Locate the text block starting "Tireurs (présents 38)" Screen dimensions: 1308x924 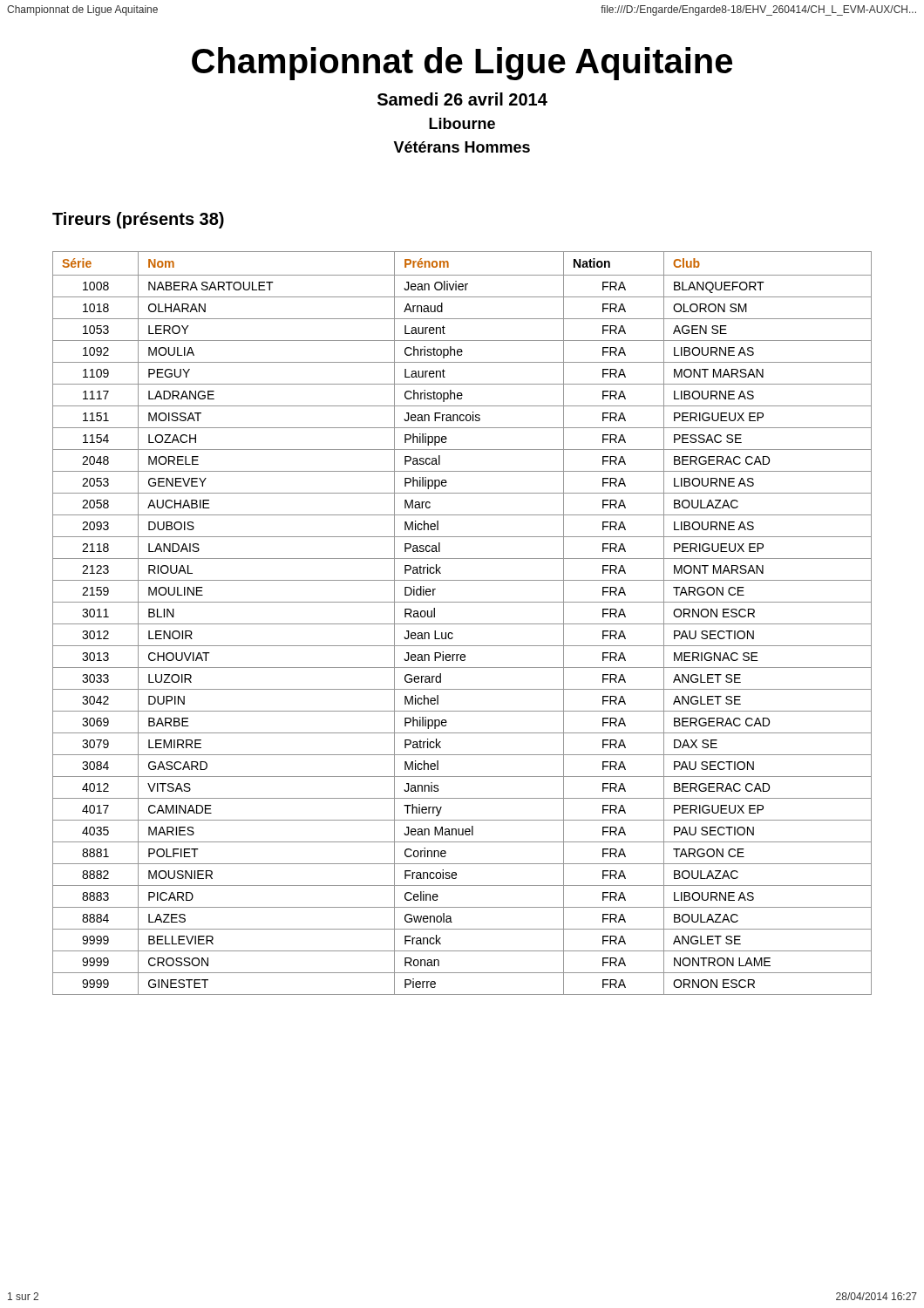pos(138,219)
